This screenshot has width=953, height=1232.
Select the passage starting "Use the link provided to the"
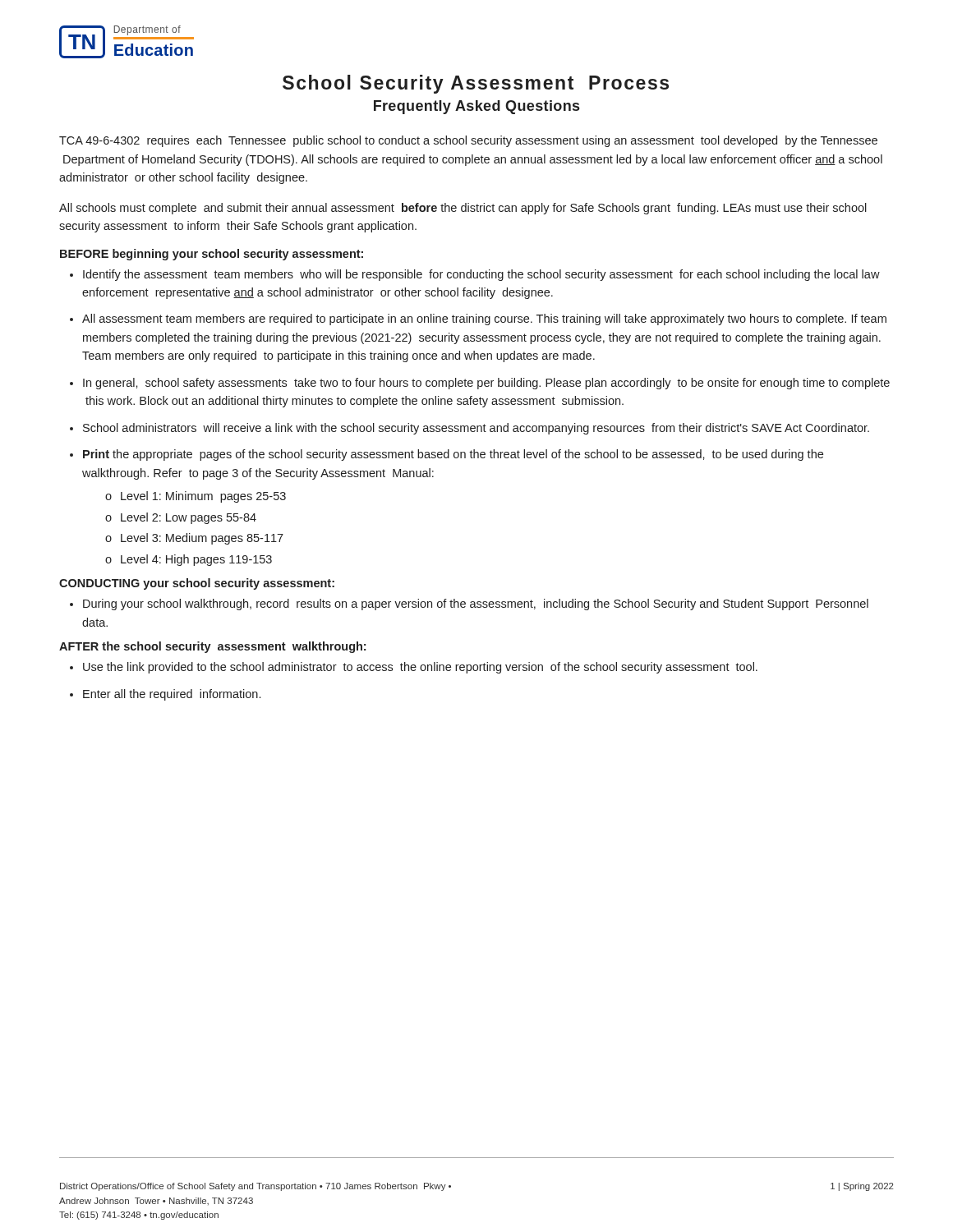420,667
